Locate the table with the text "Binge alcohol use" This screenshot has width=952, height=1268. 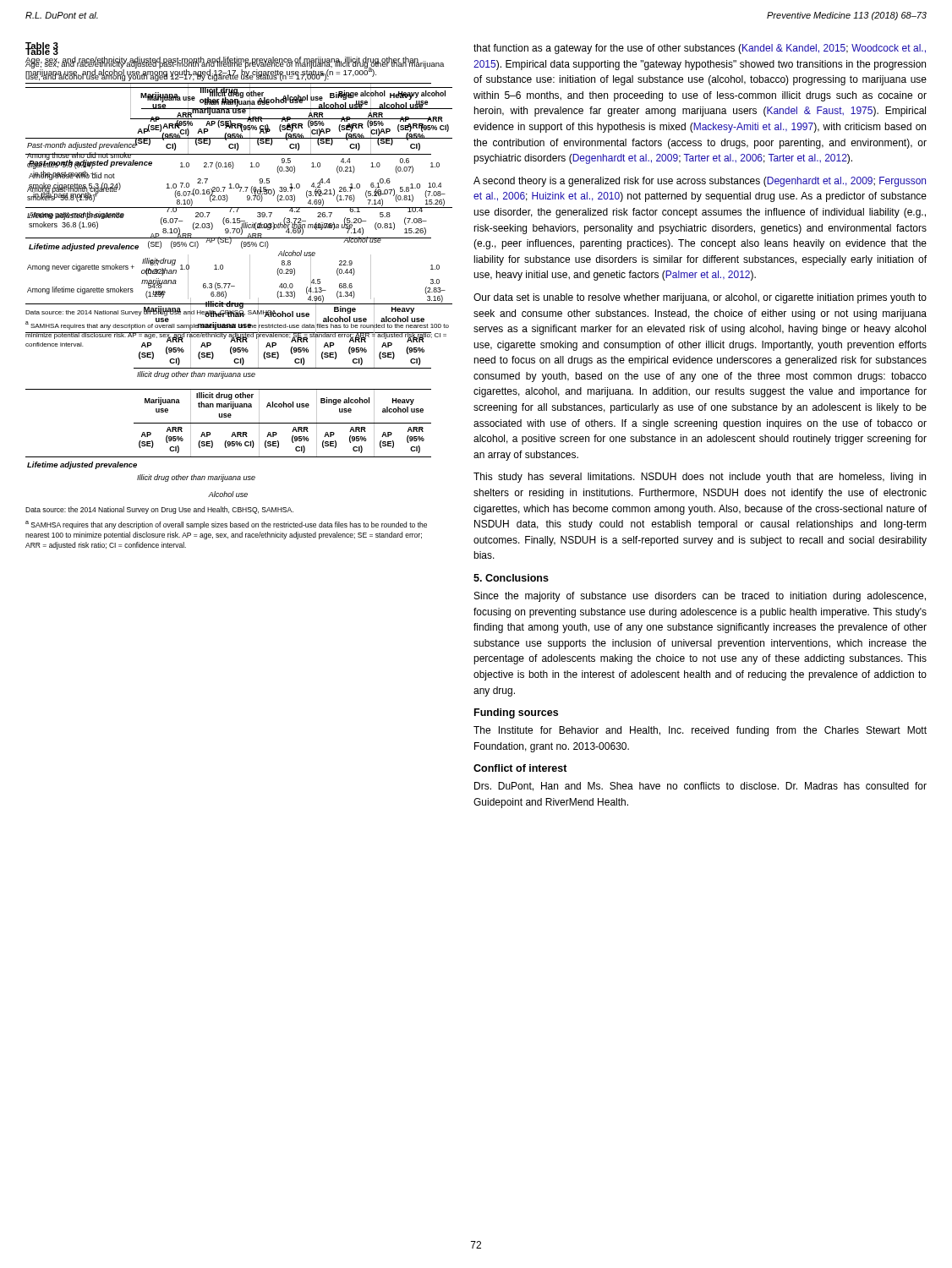coord(239,198)
